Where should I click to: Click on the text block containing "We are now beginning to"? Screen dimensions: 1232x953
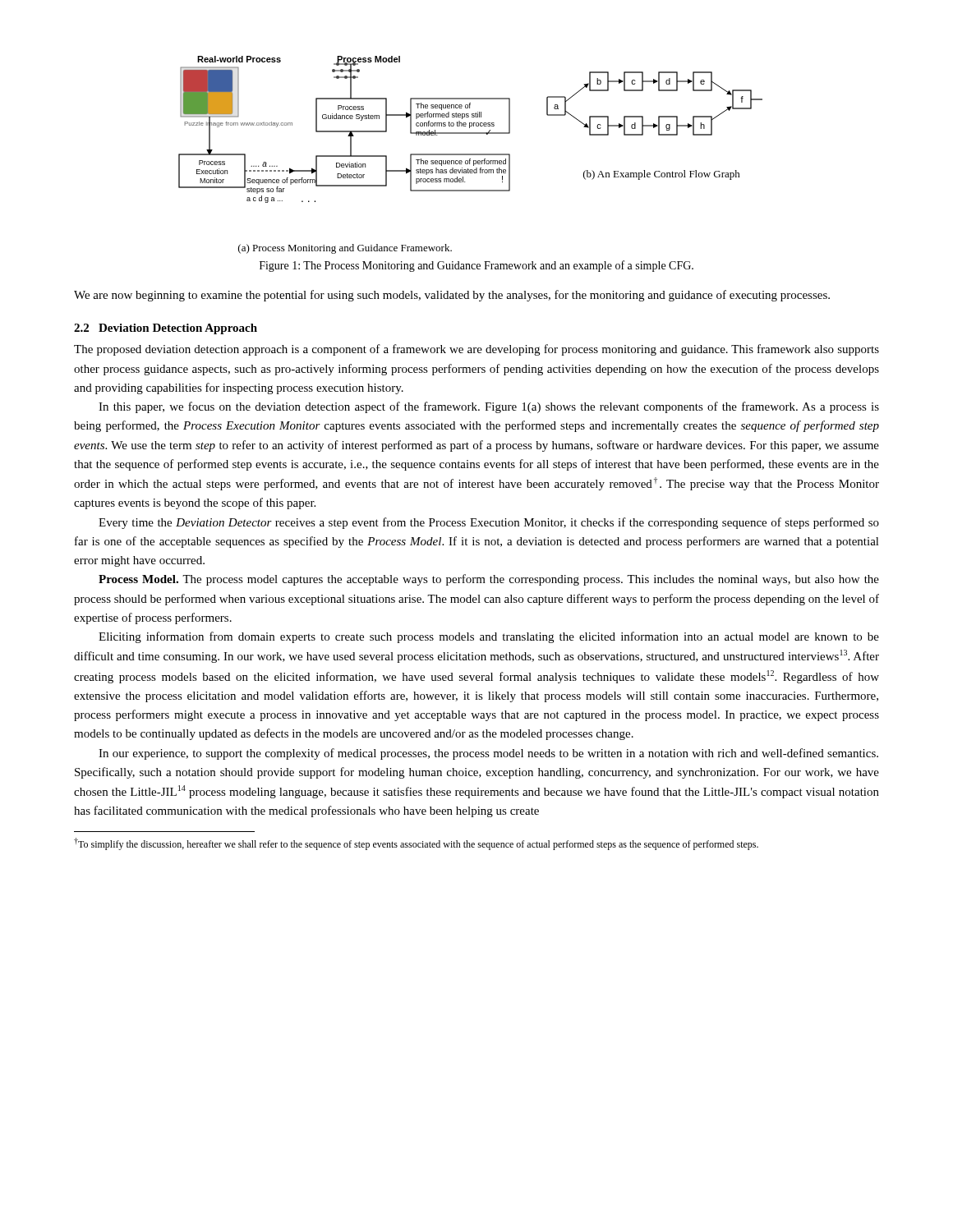[x=476, y=295]
